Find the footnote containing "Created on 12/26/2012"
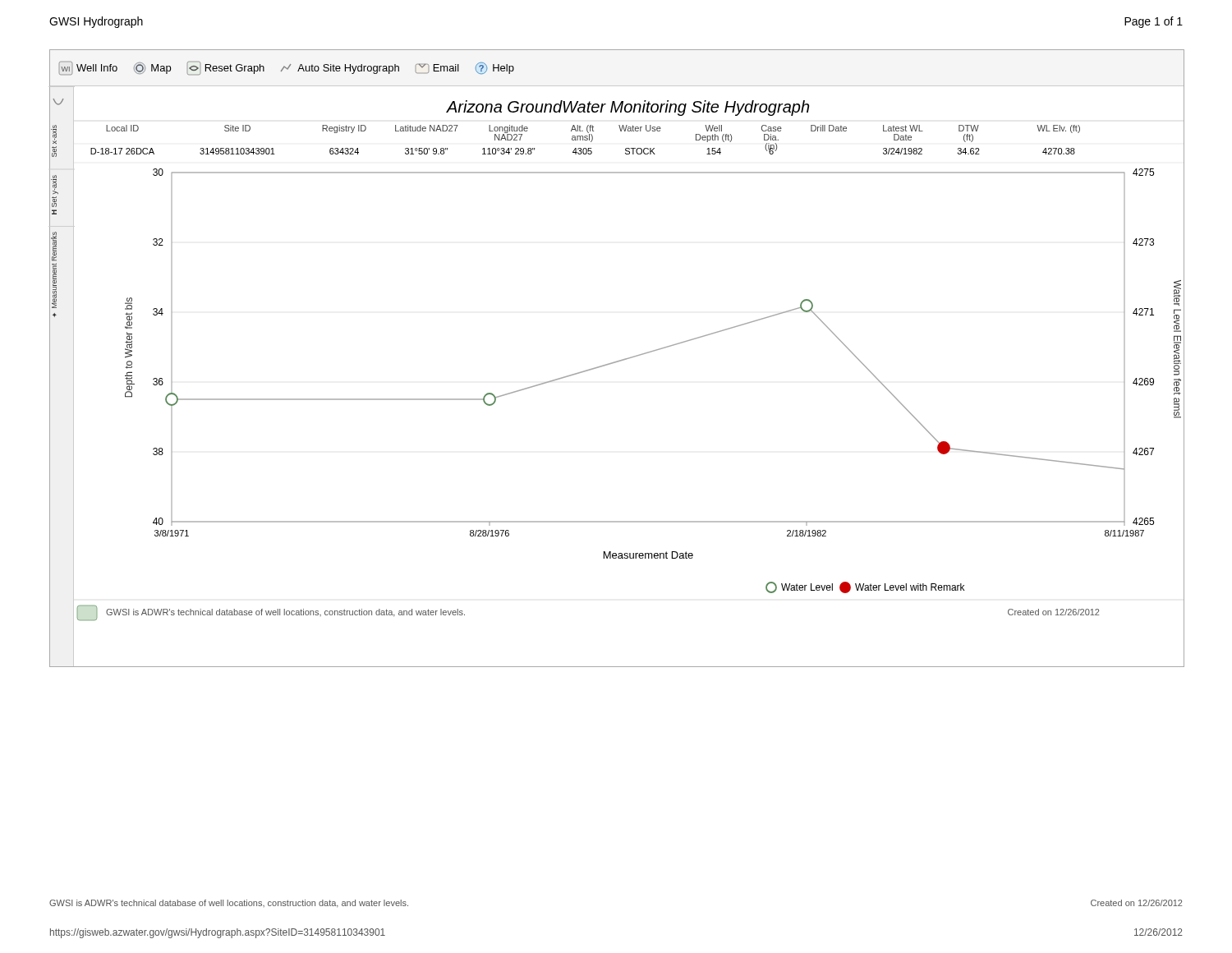The height and width of the screenshot is (953, 1232). click(x=1137, y=903)
